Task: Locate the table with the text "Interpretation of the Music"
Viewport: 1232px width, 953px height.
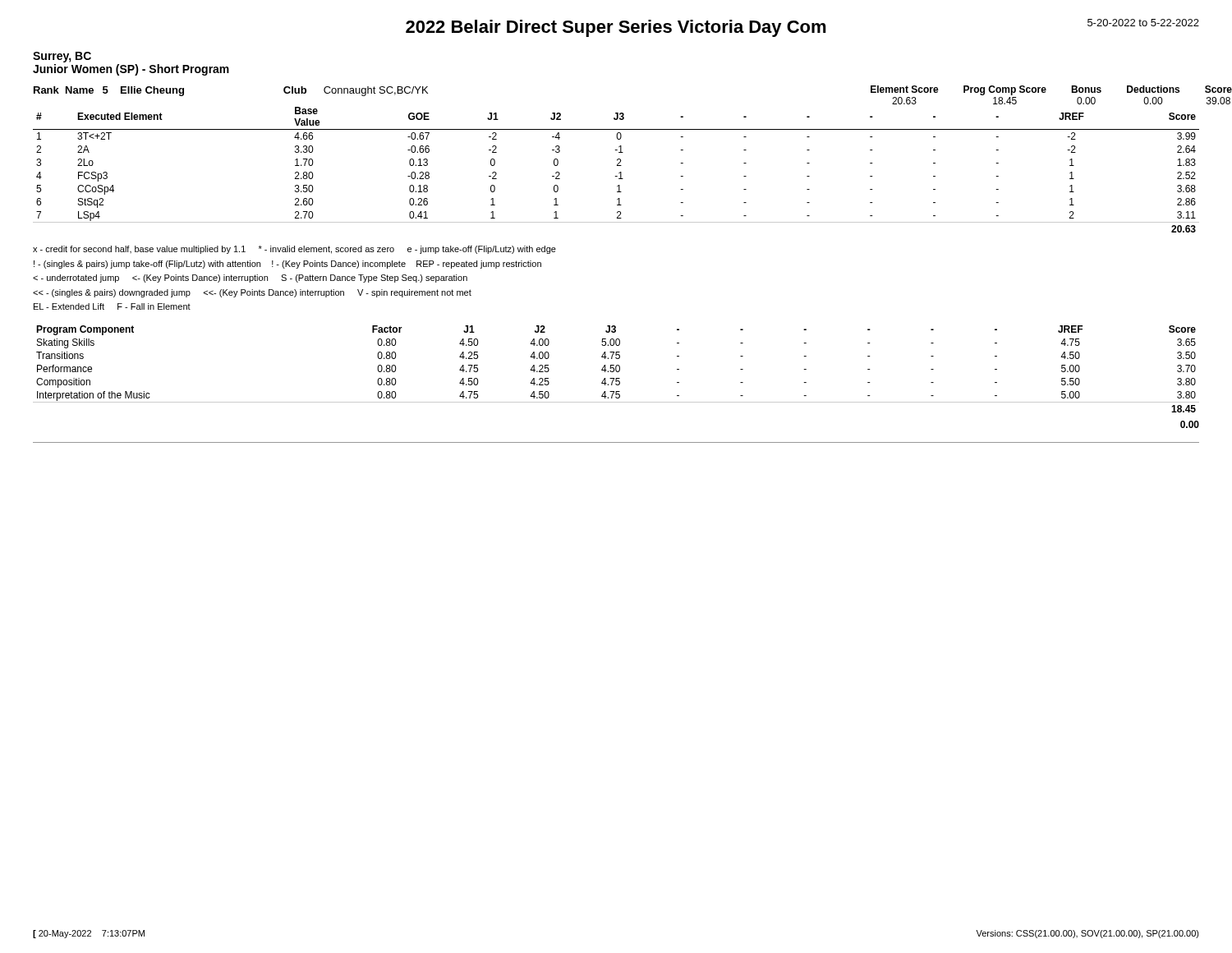Action: click(616, 369)
